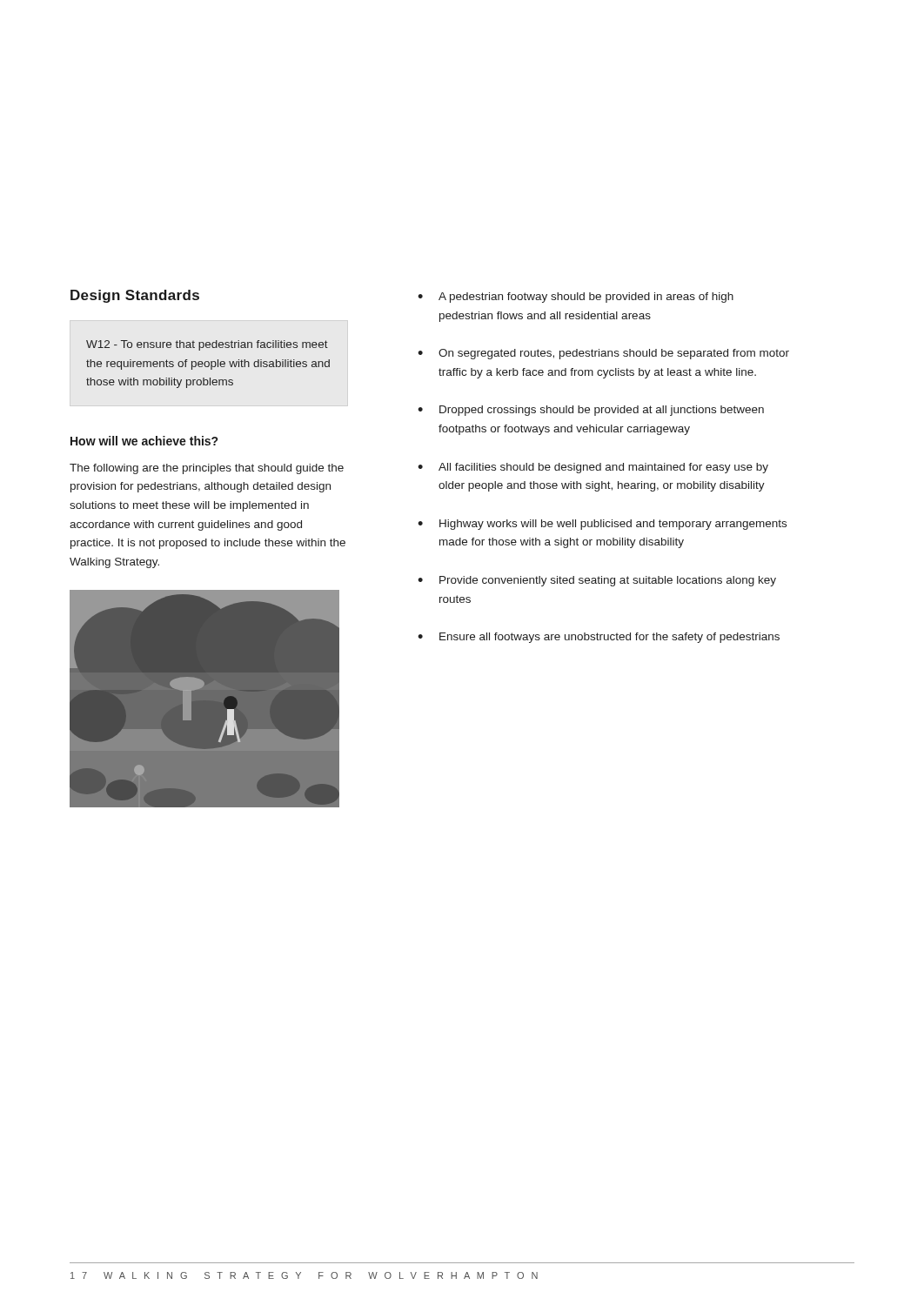Screen dimensions: 1305x924
Task: Locate the text starting "How will we achieve"
Action: coord(144,441)
